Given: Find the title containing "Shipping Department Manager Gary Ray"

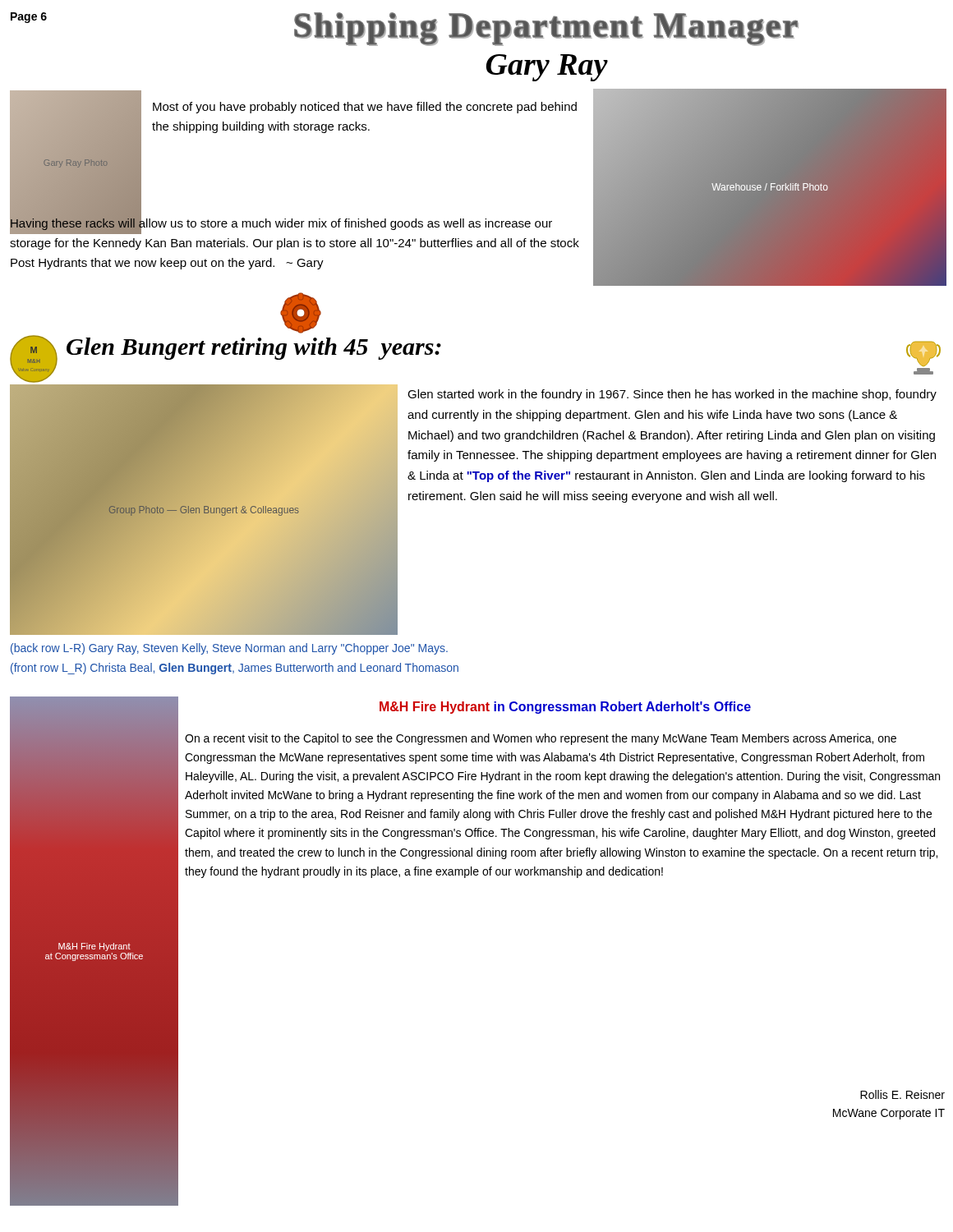Looking at the screenshot, I should point(546,44).
